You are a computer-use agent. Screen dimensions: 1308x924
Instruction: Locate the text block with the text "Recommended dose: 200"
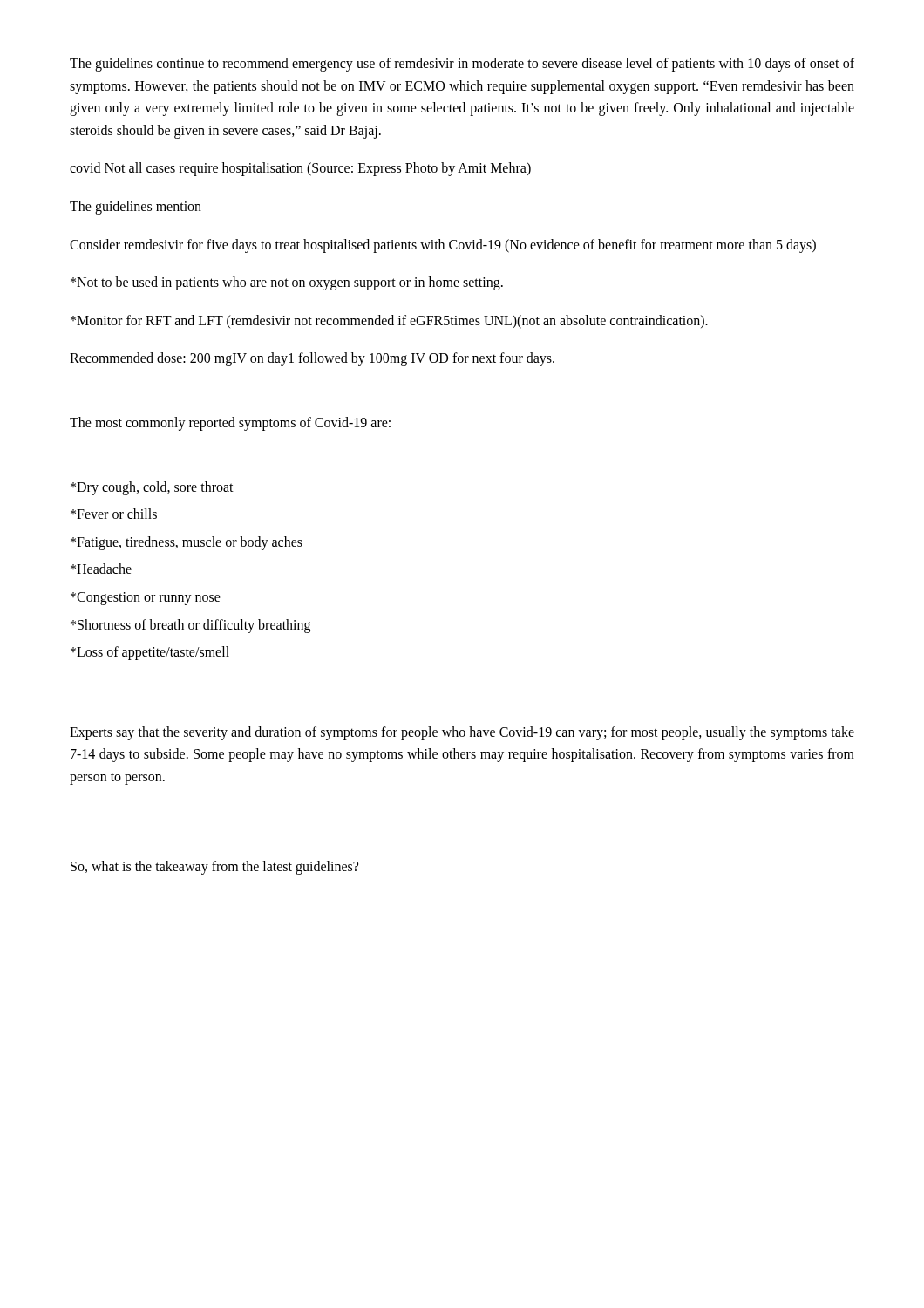[x=313, y=358]
